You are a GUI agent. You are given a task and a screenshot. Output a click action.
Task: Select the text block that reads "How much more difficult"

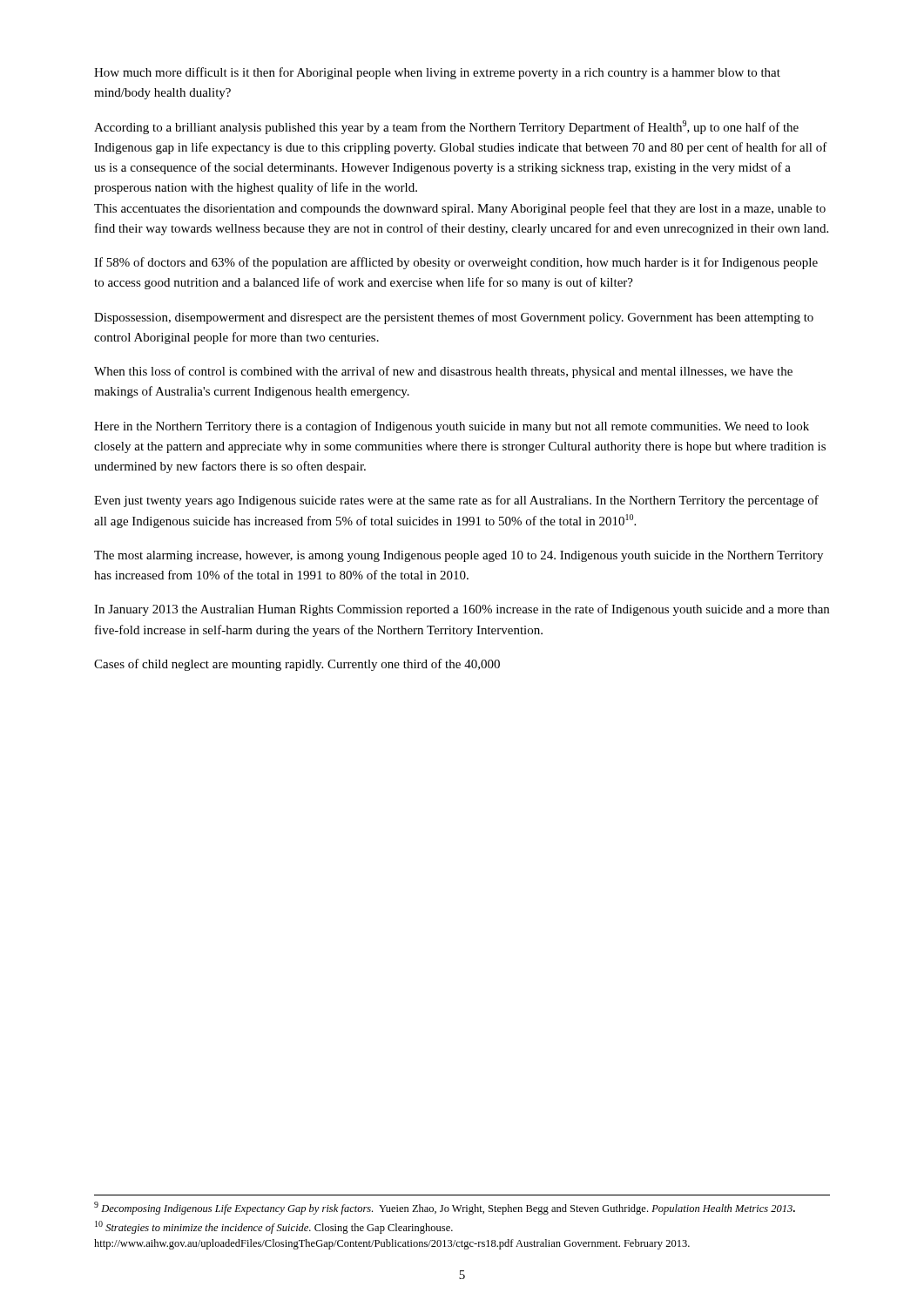[x=437, y=82]
